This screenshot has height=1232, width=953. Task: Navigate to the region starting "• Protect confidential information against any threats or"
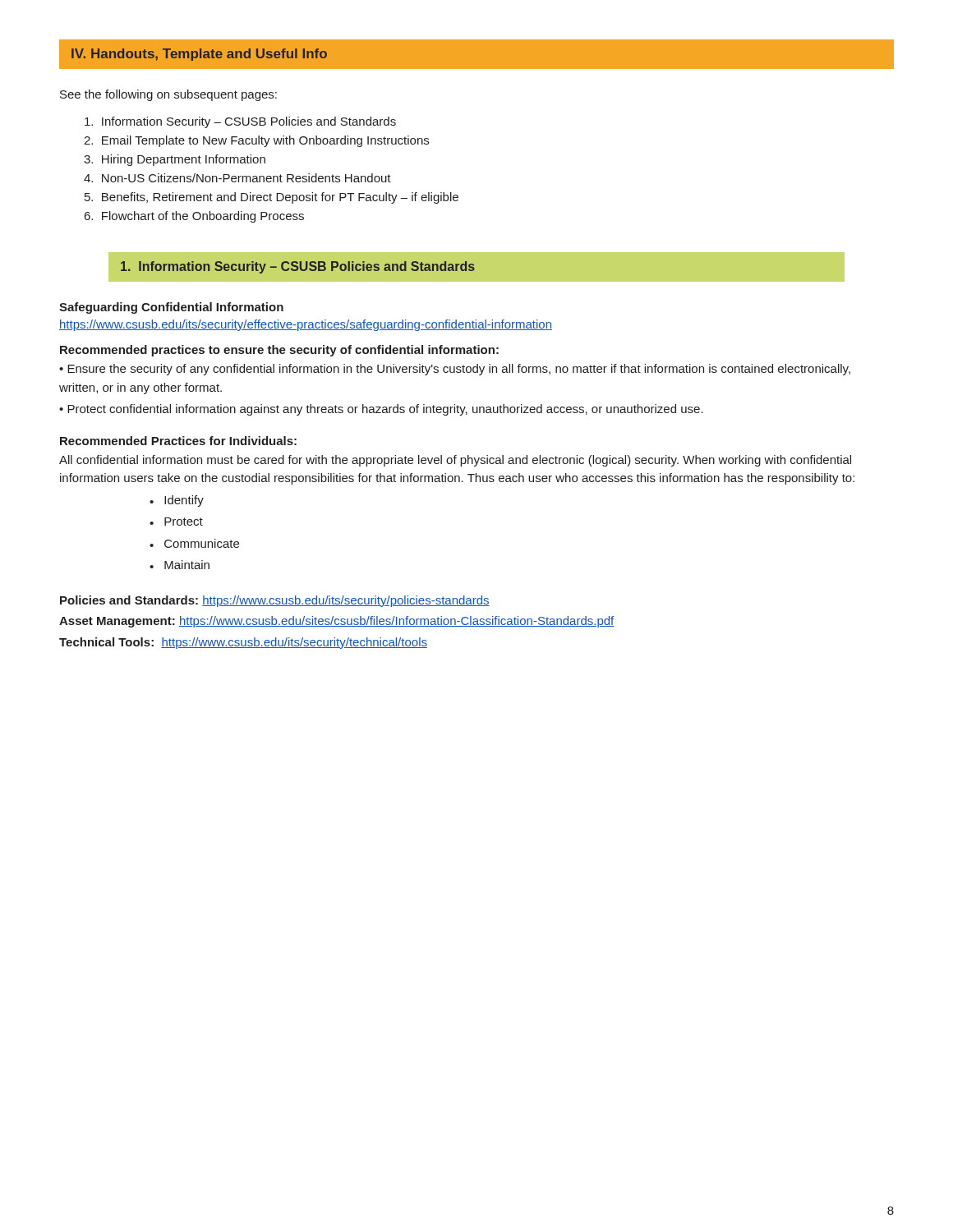[381, 409]
